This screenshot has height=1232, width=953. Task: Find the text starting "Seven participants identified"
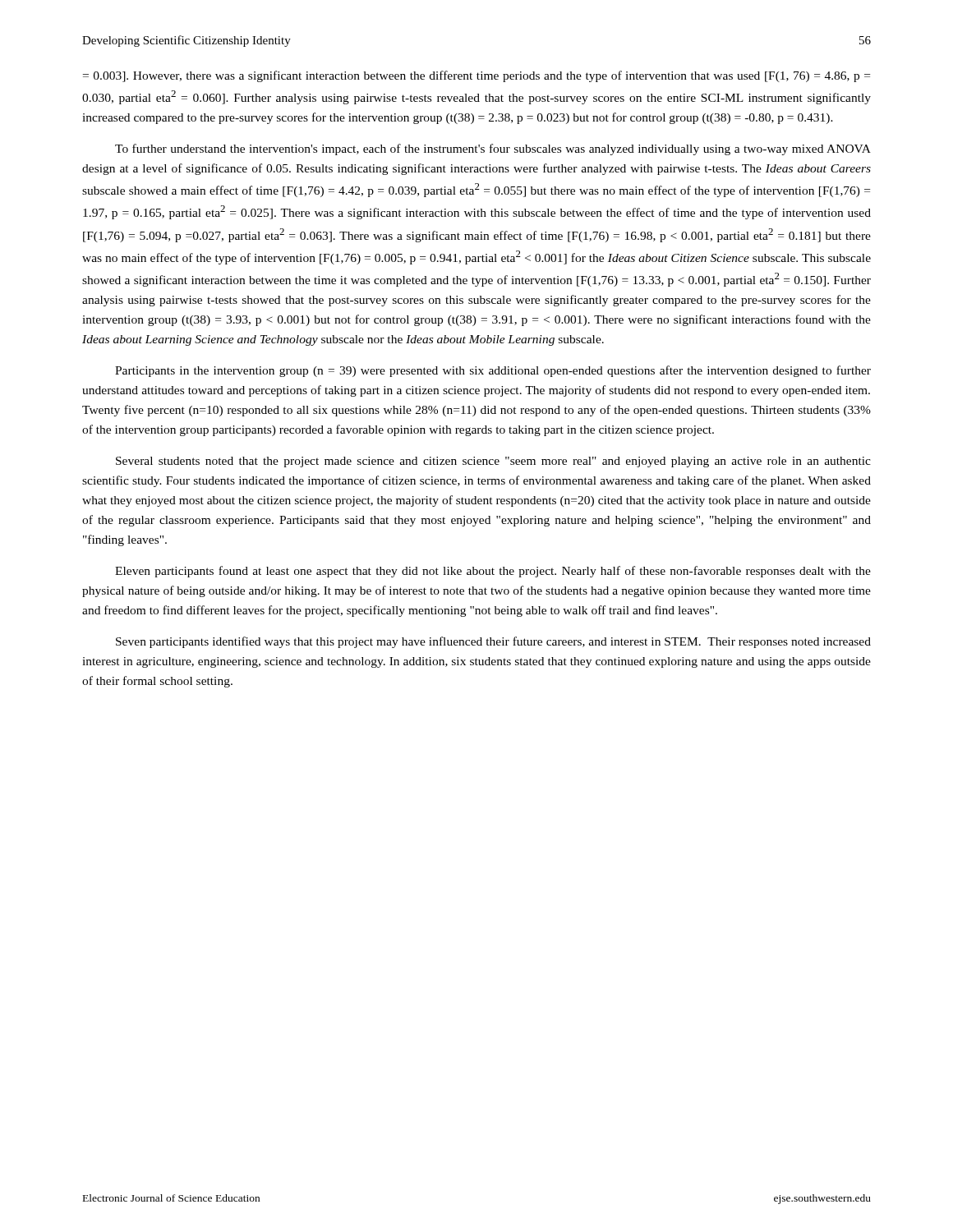click(476, 661)
